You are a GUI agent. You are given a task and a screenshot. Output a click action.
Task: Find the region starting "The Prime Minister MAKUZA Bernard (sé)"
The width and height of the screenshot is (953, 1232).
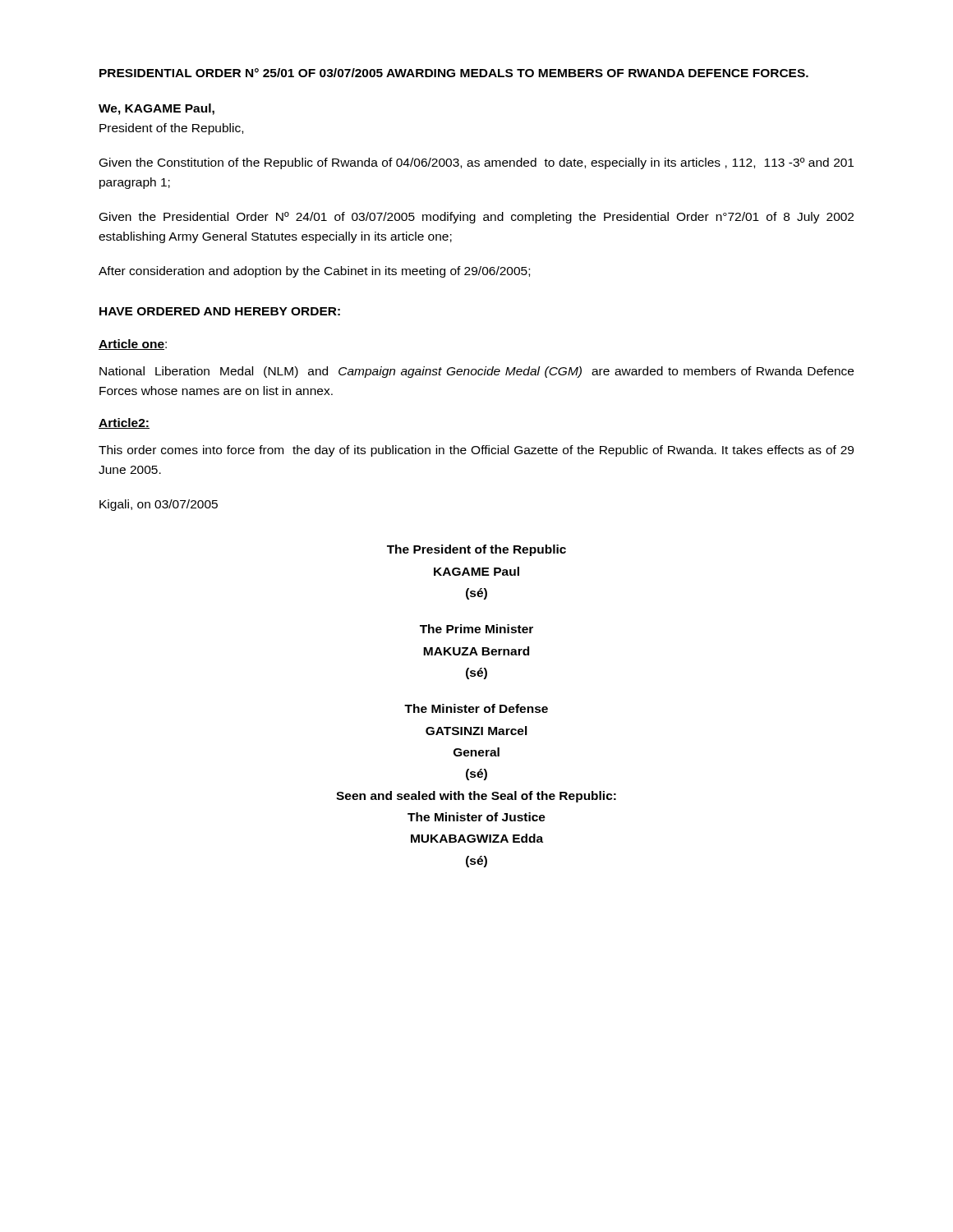pyautogui.click(x=476, y=651)
